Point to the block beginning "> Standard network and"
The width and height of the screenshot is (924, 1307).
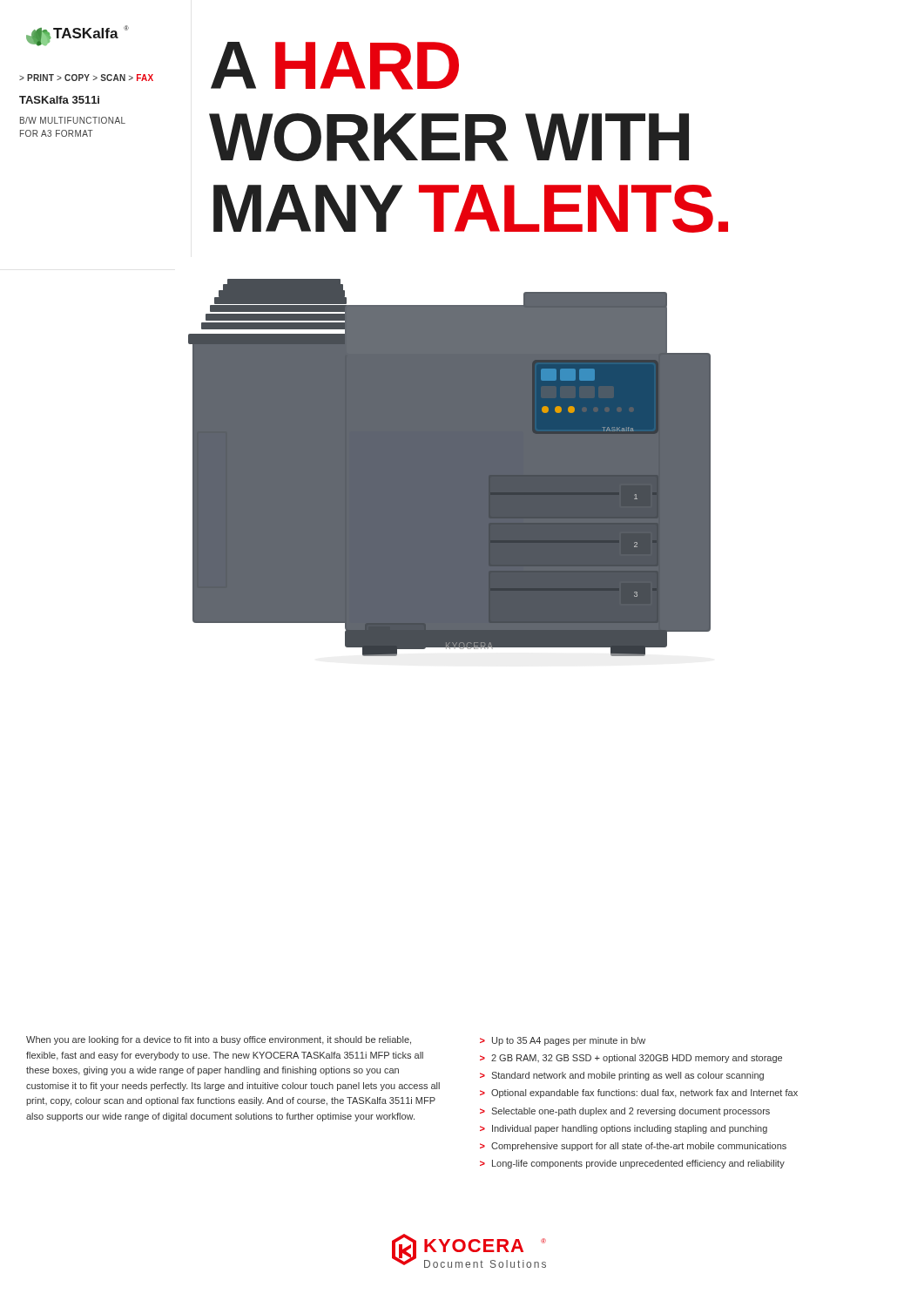click(622, 1076)
